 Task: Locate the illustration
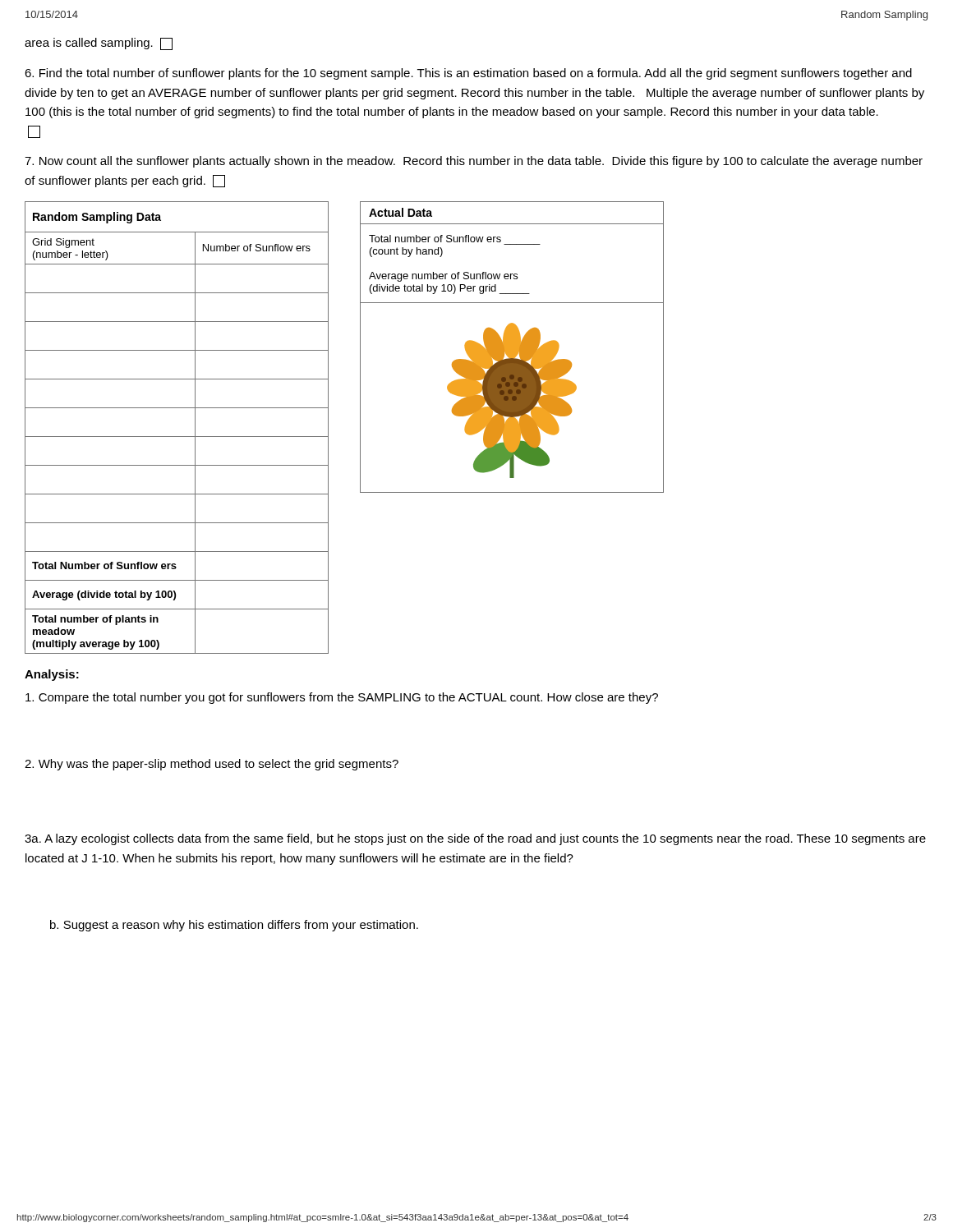[512, 397]
